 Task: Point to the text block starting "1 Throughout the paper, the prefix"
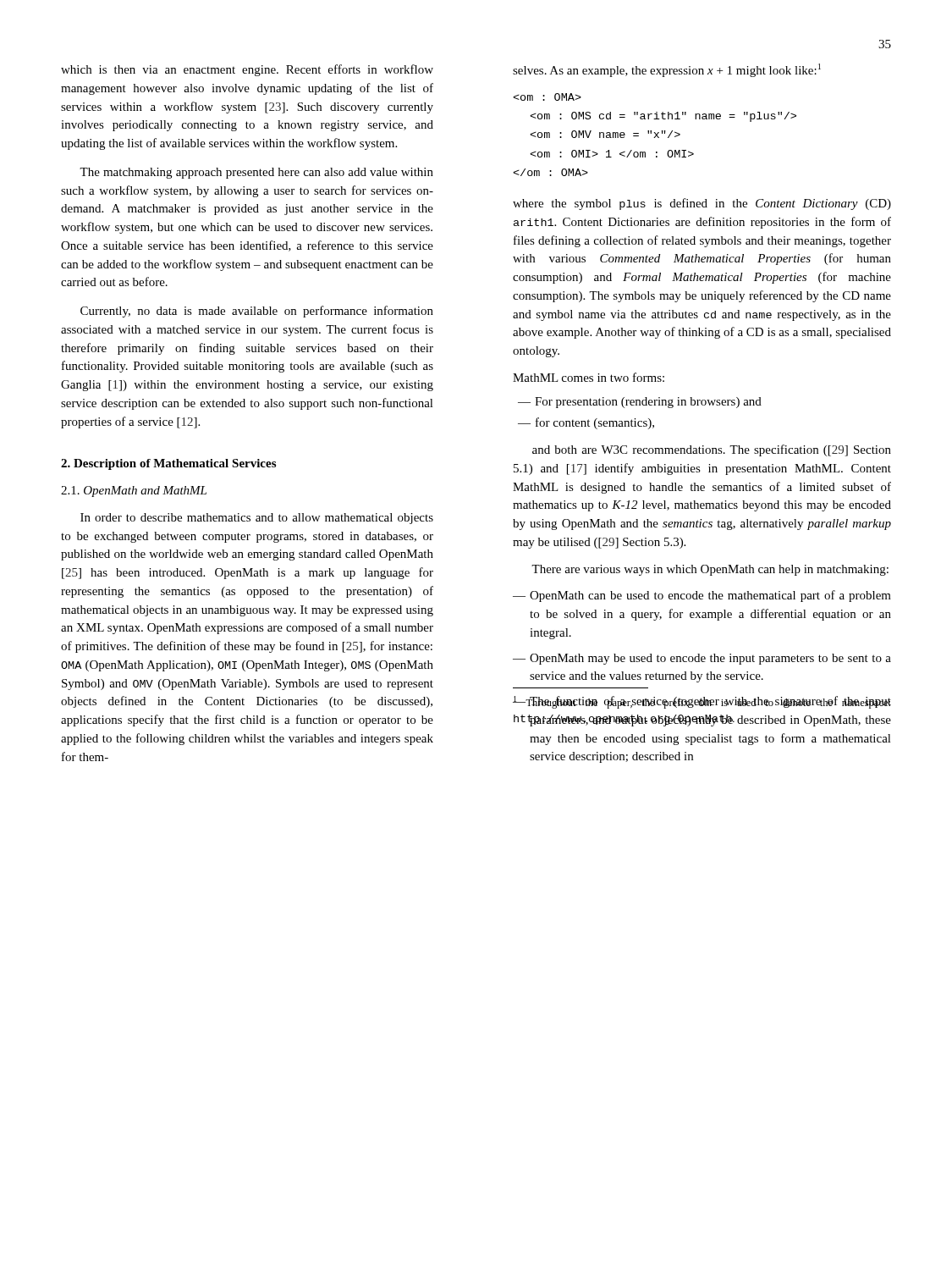point(702,710)
